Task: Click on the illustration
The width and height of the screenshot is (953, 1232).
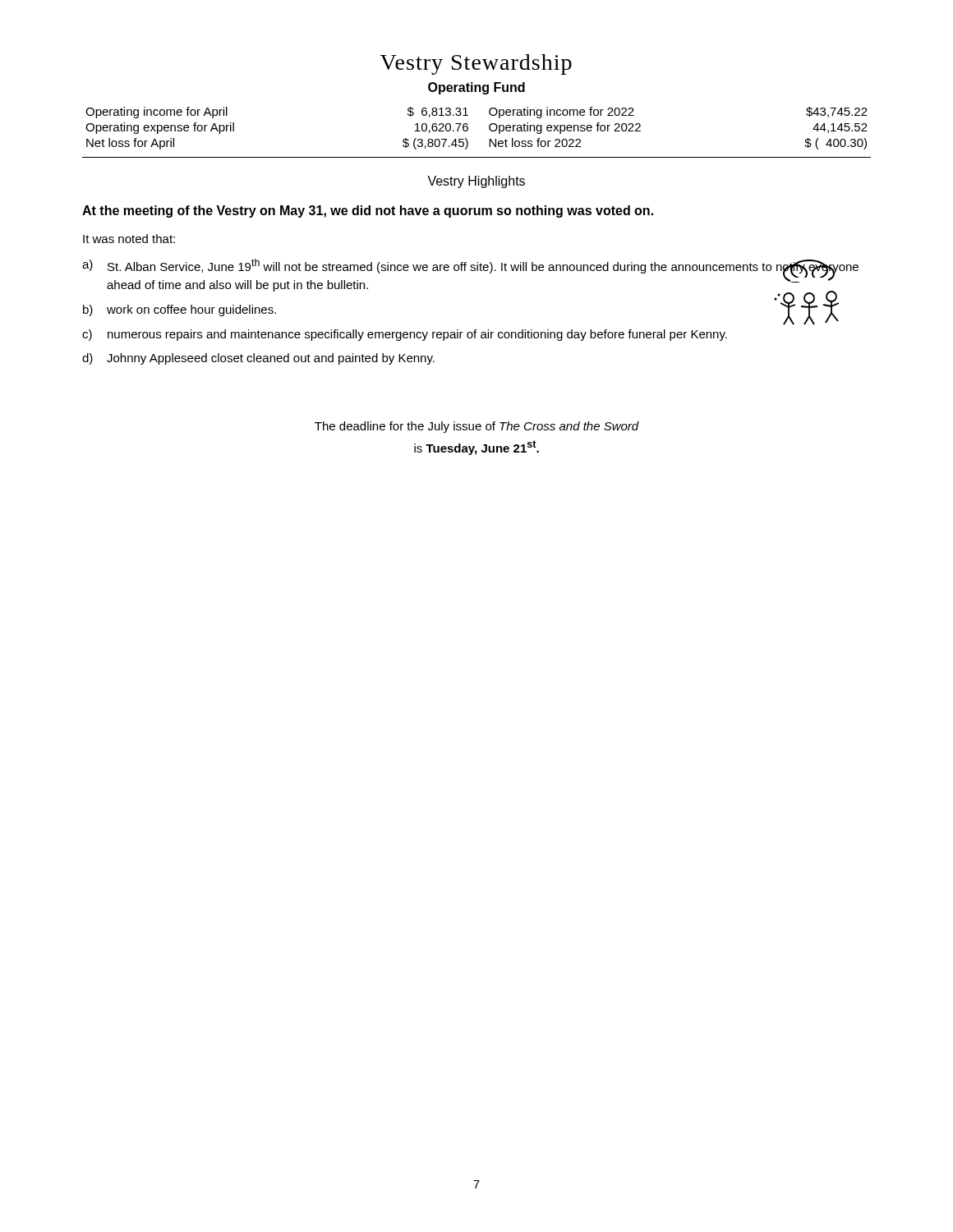Action: [809, 293]
